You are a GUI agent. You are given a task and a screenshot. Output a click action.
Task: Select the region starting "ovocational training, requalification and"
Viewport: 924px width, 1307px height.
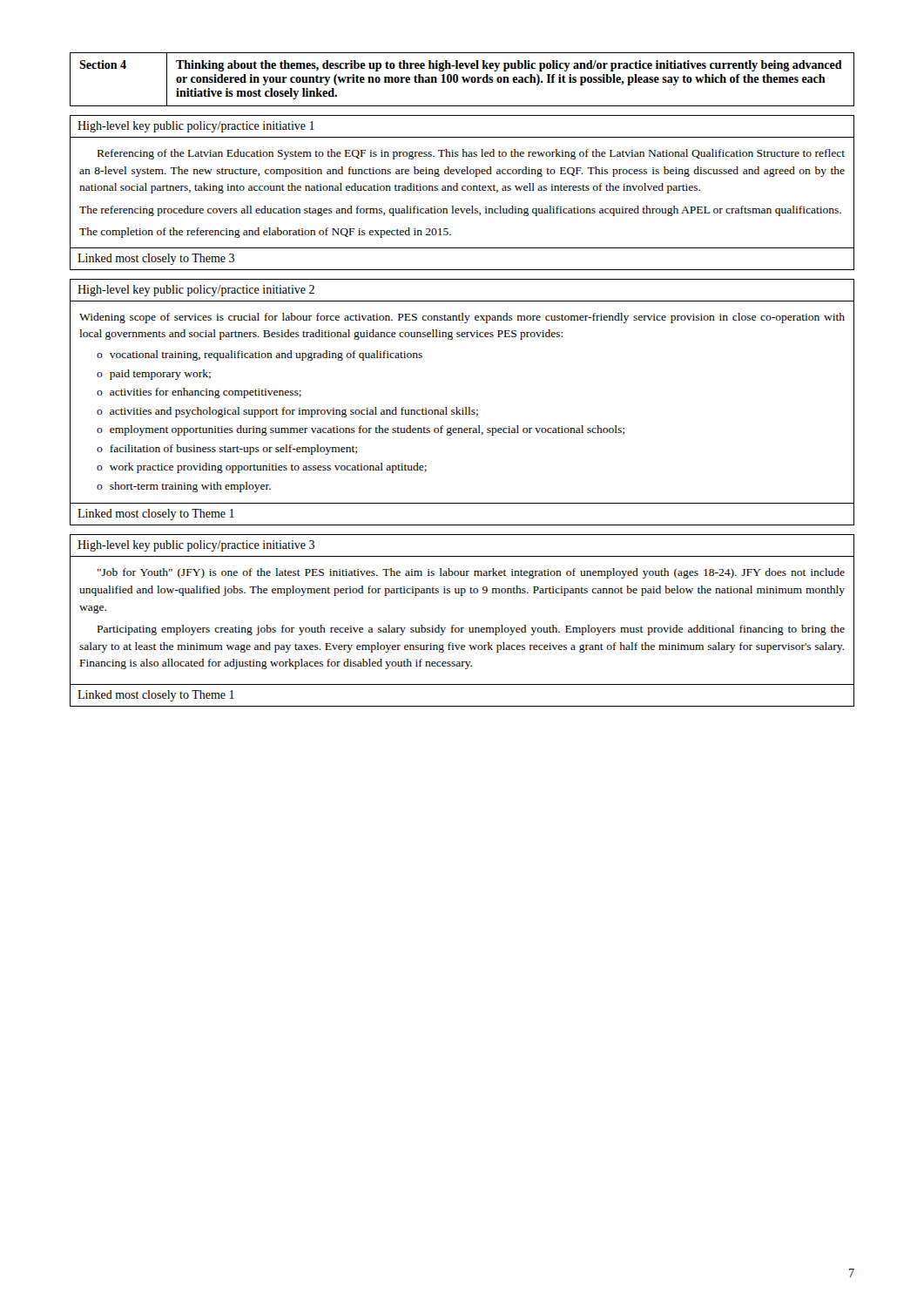[260, 354]
